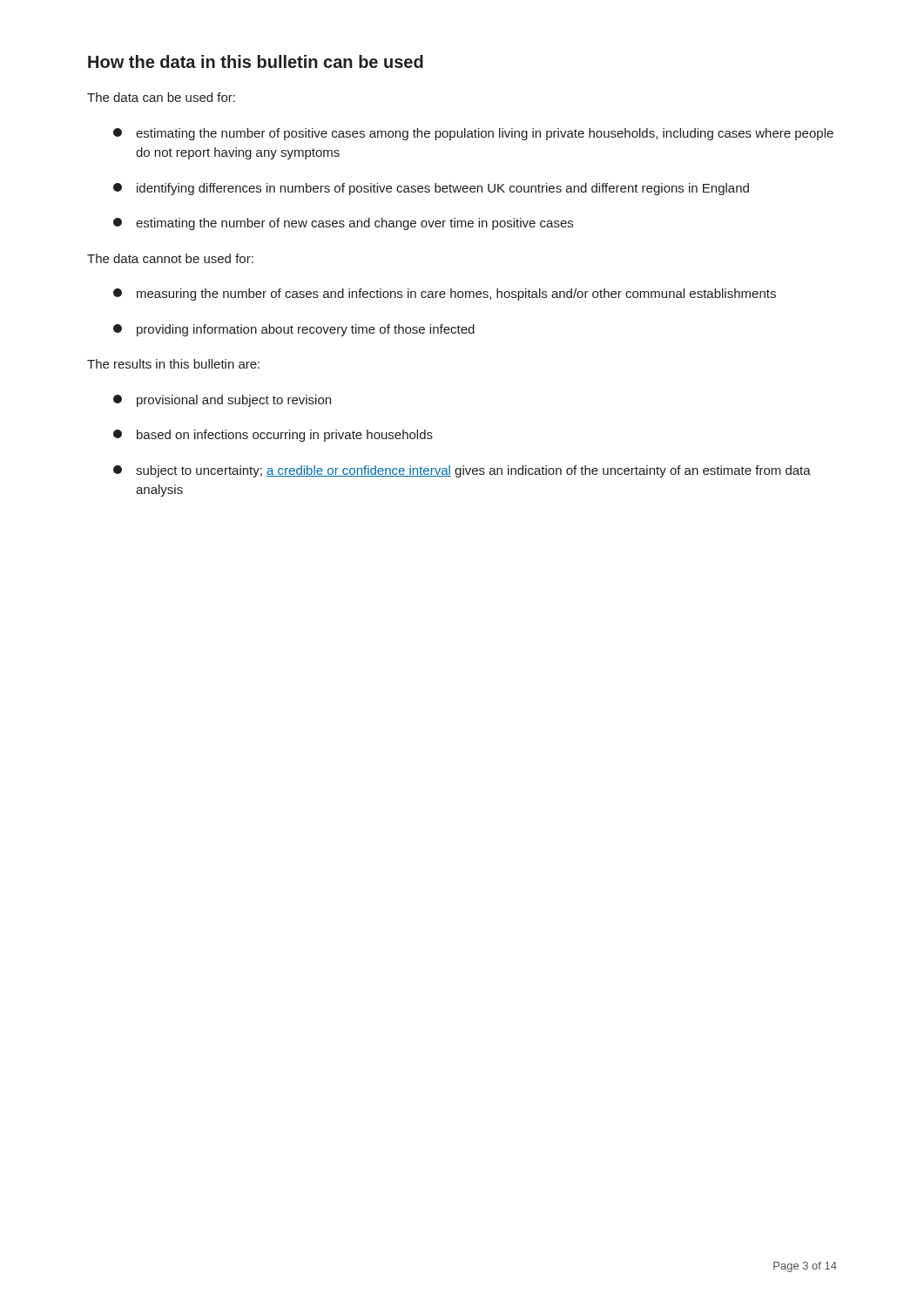Click the passage that begins "The data can be"

click(x=162, y=97)
